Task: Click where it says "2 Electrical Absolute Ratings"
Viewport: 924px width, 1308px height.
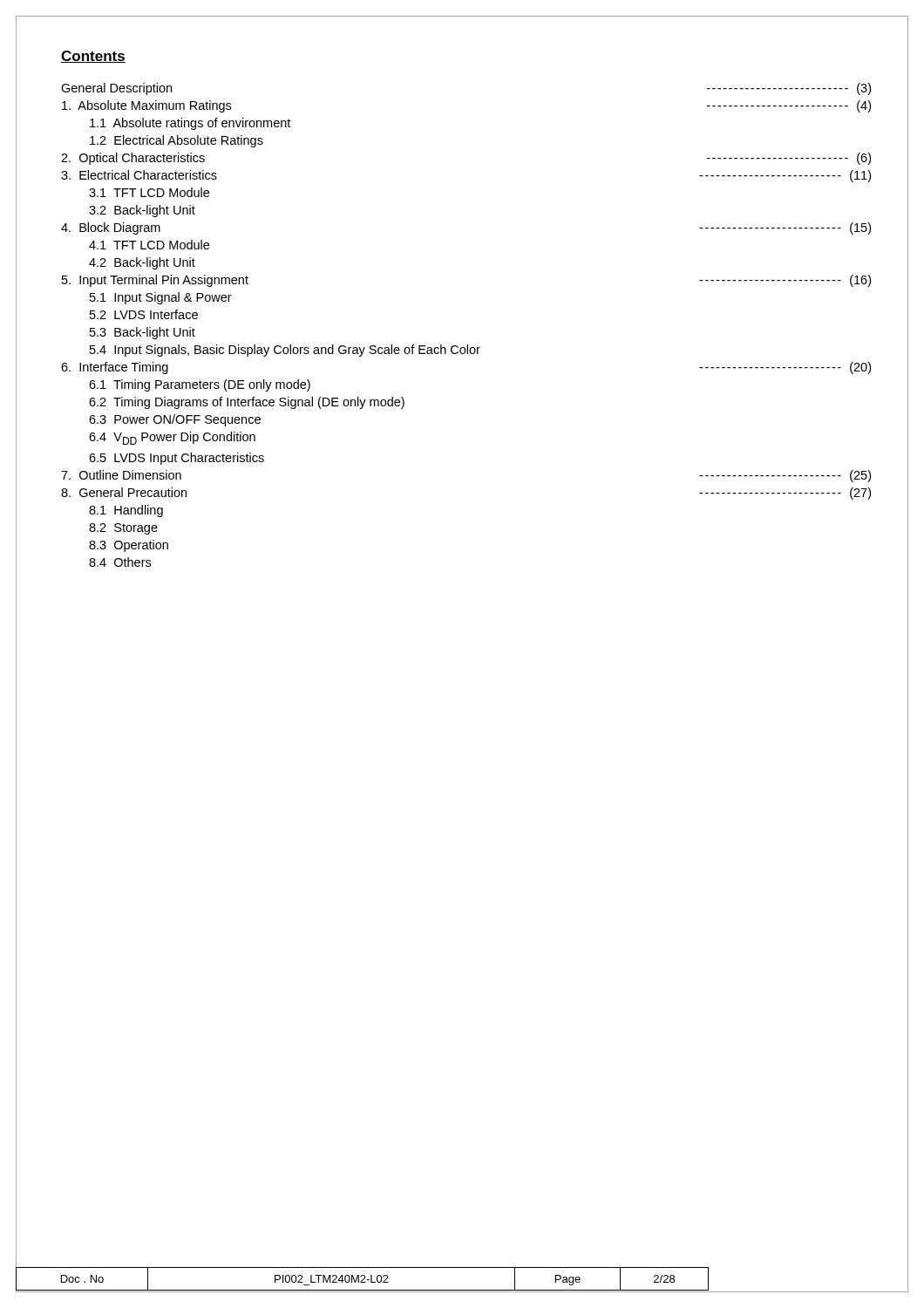Action: pos(176,140)
